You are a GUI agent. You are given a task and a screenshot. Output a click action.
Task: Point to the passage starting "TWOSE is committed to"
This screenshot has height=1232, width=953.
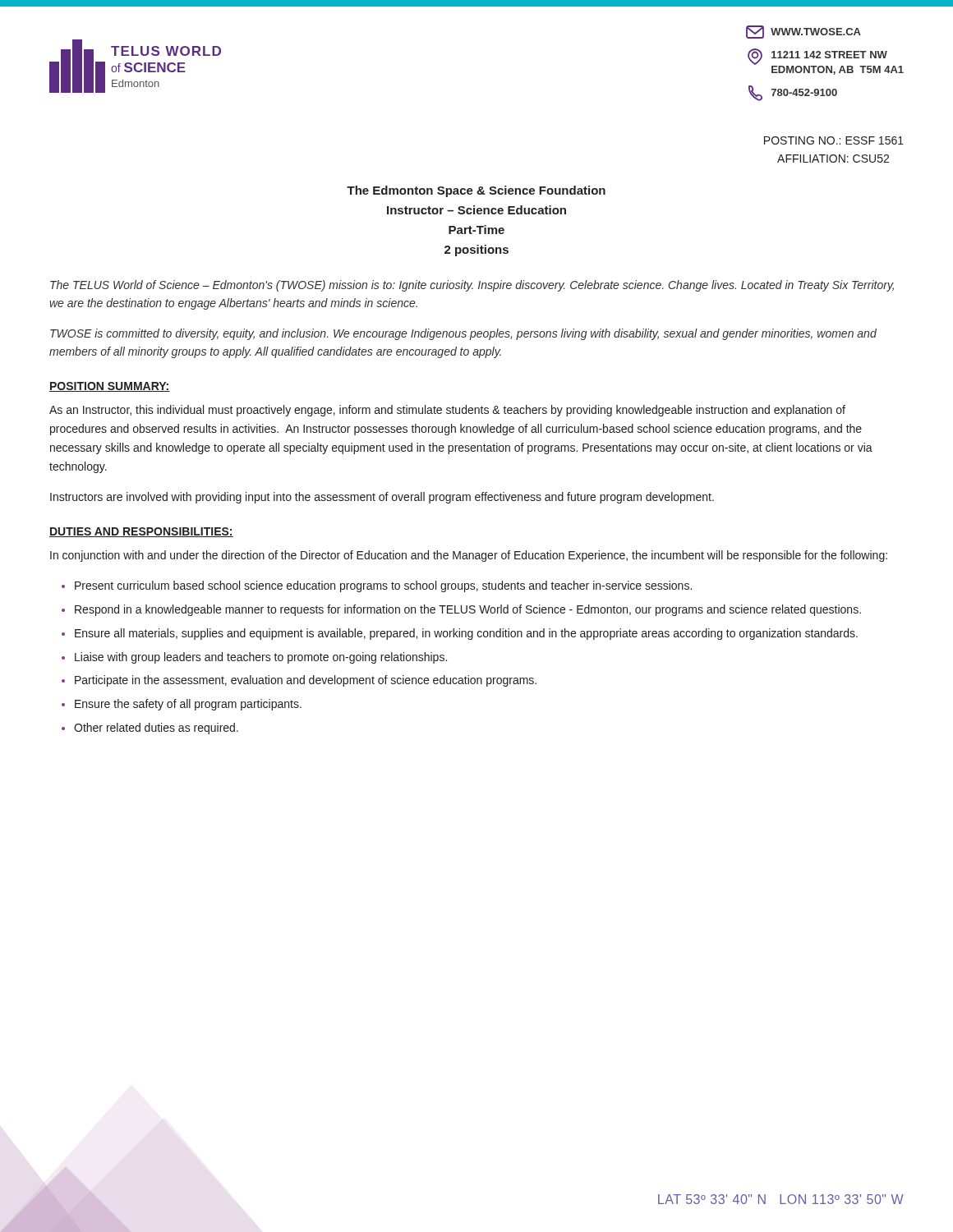pos(463,342)
